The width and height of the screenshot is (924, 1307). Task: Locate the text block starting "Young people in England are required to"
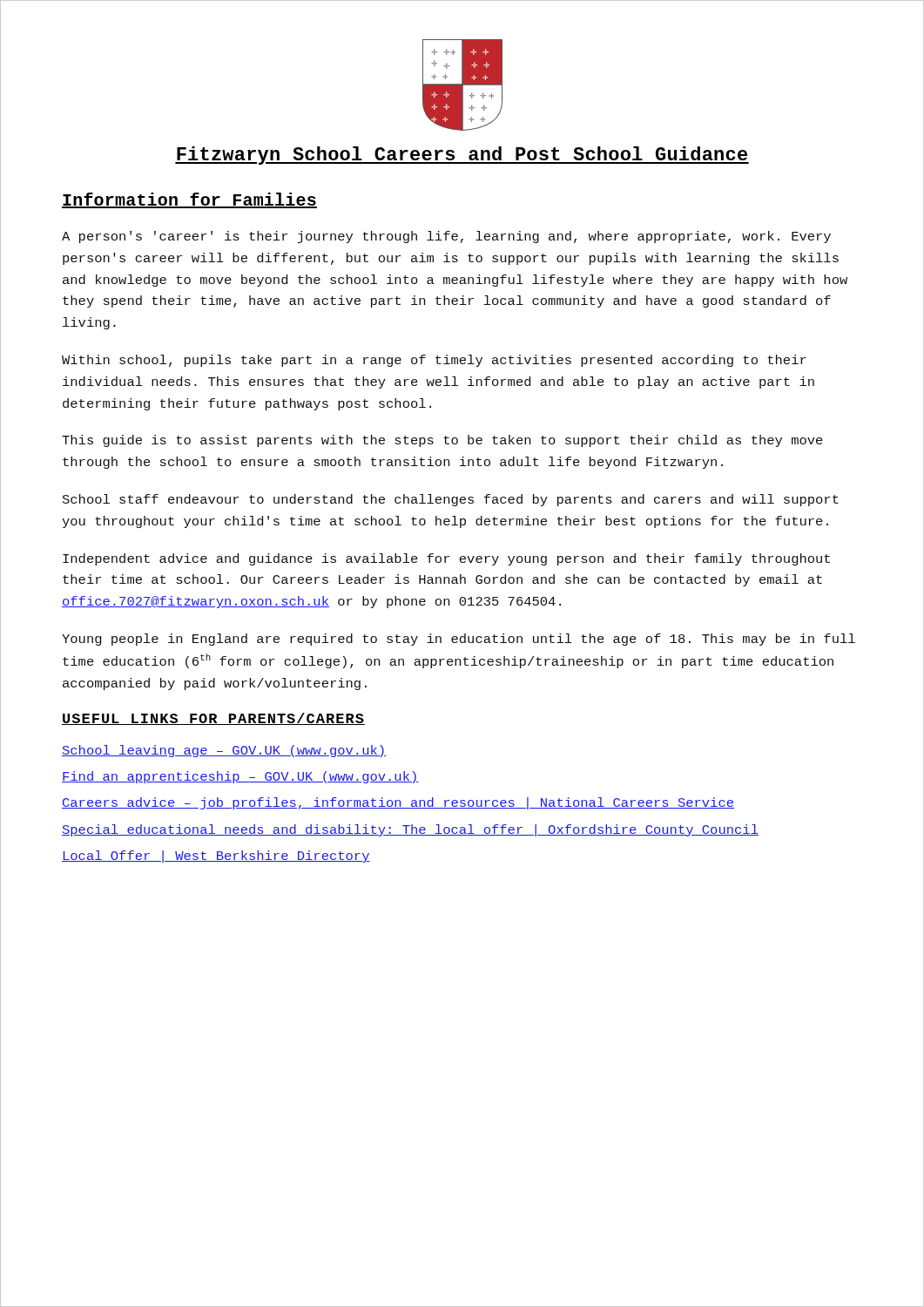[x=459, y=662]
